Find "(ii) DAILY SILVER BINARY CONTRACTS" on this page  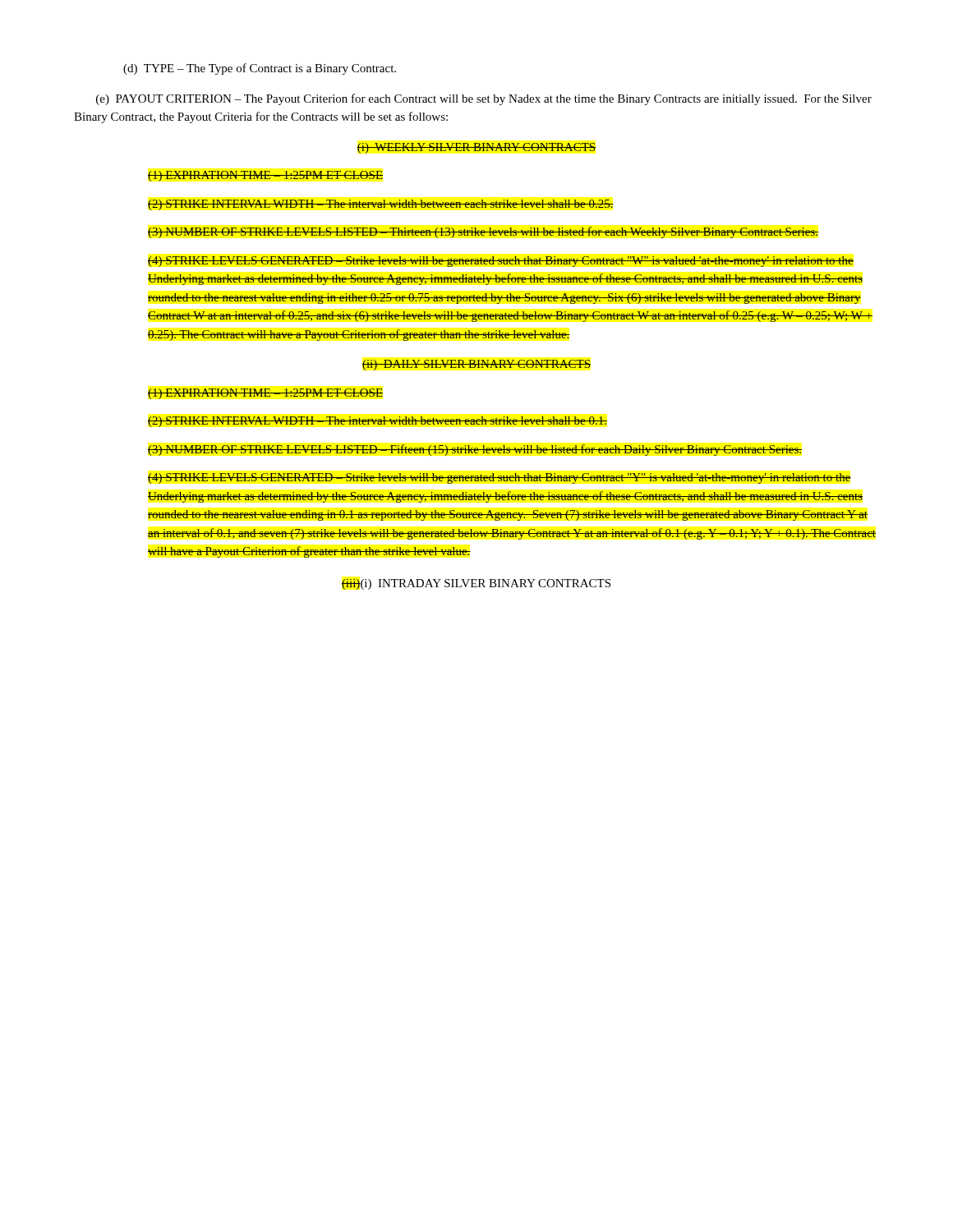(x=476, y=364)
